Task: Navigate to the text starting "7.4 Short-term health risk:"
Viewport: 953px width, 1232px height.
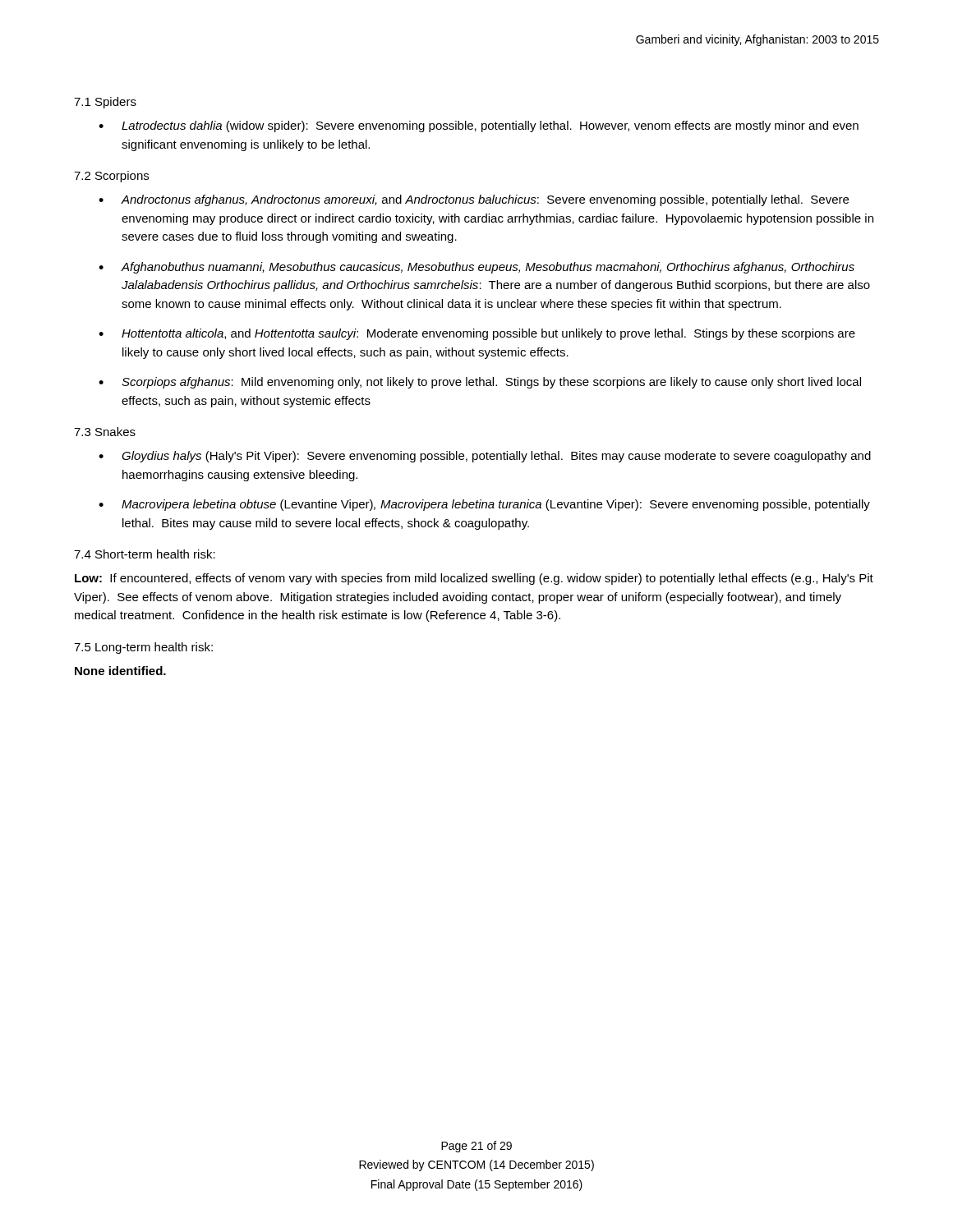Action: pyautogui.click(x=145, y=554)
